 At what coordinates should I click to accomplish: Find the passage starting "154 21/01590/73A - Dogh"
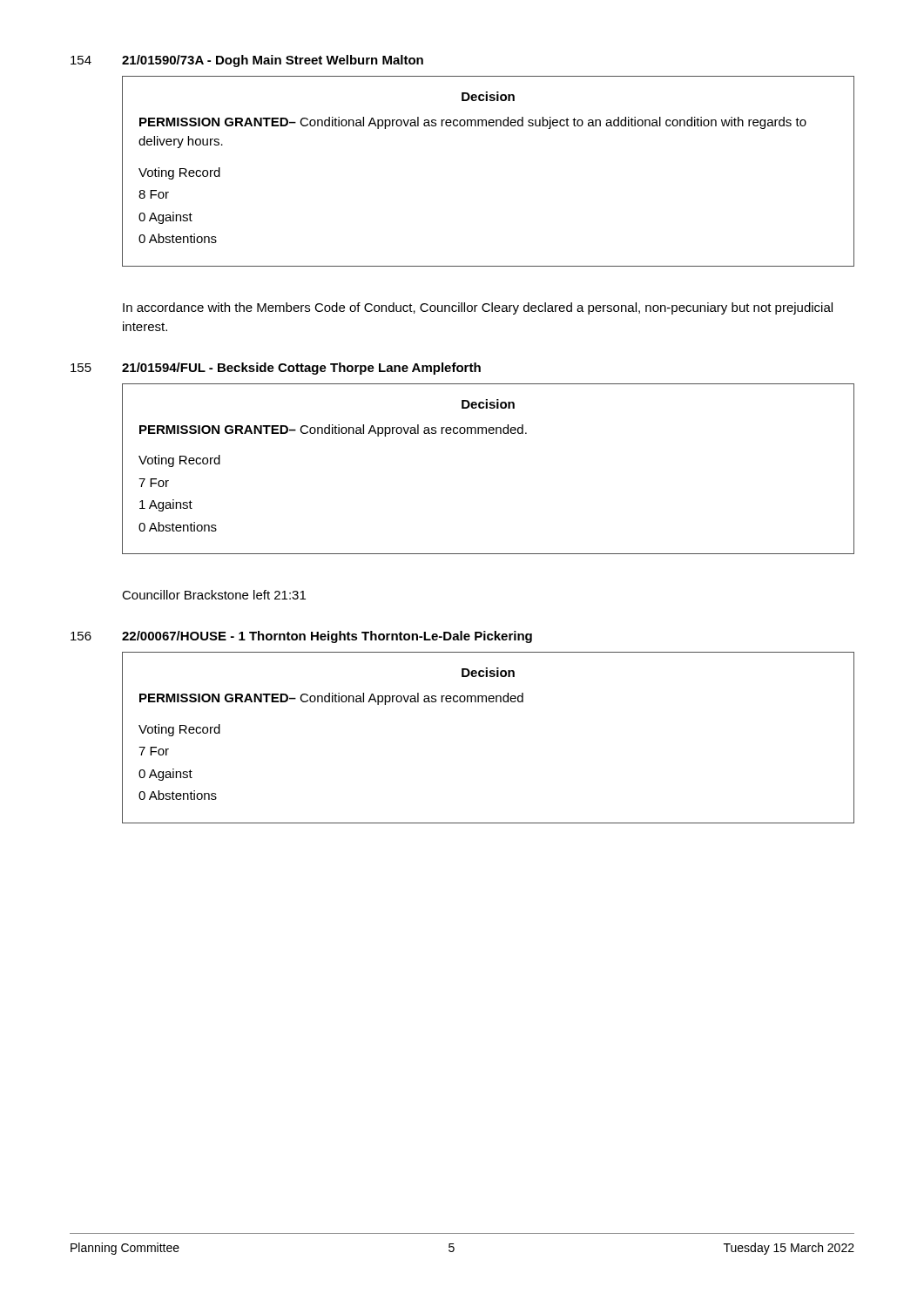point(462,165)
